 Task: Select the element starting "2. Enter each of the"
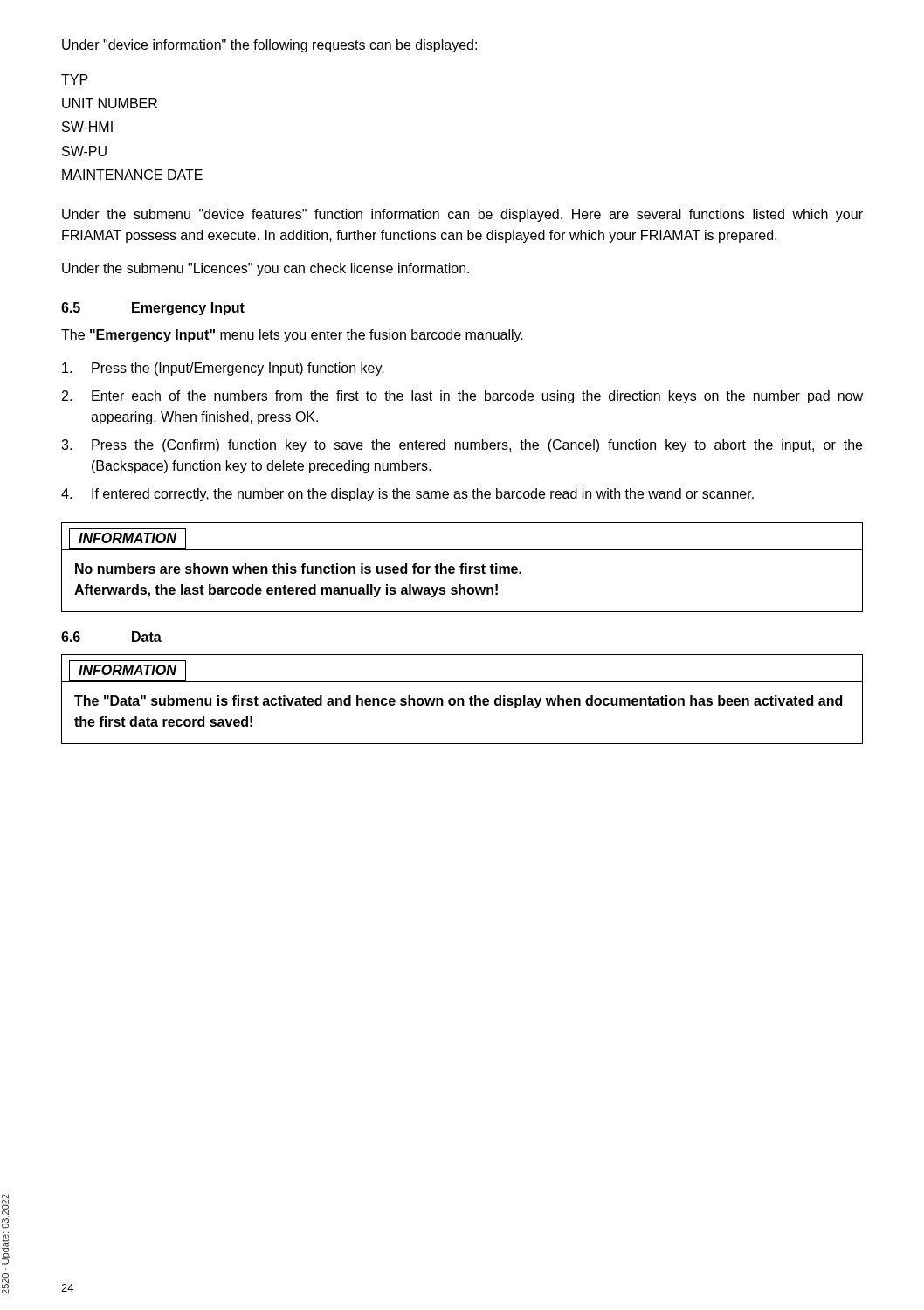coord(462,407)
